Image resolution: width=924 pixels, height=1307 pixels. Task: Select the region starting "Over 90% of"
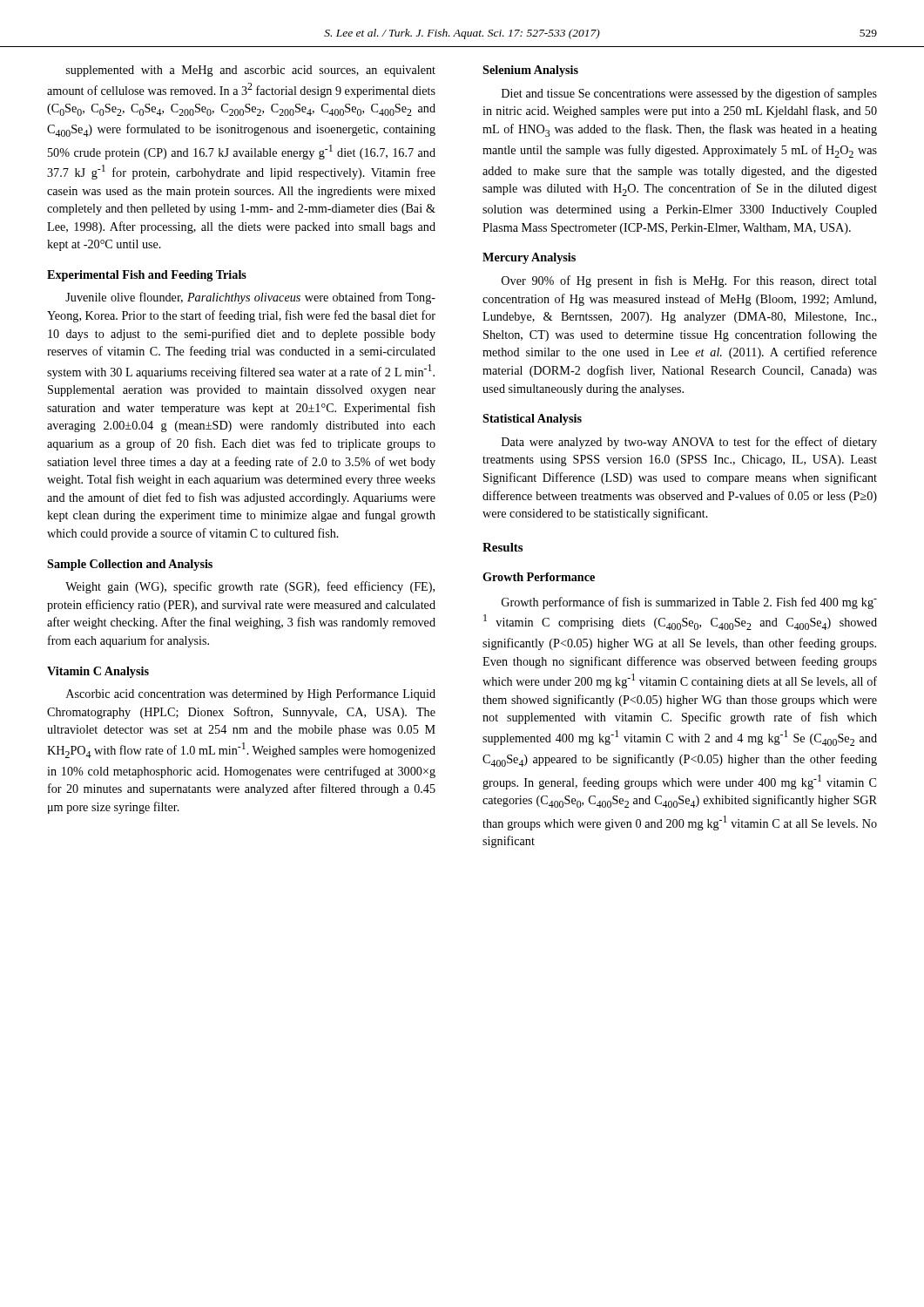(x=680, y=335)
